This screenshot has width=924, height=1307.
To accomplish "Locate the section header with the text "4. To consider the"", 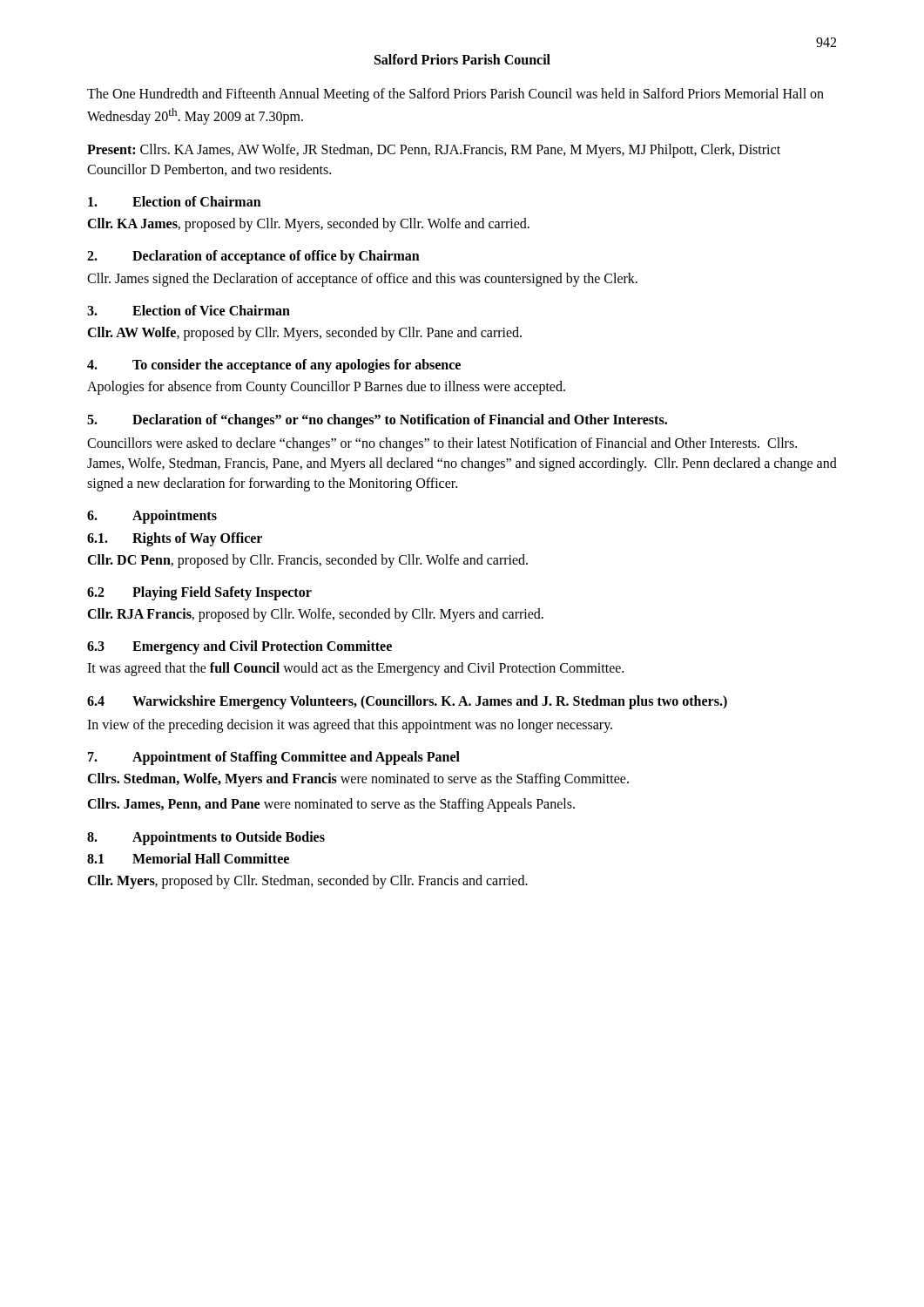I will pos(274,365).
